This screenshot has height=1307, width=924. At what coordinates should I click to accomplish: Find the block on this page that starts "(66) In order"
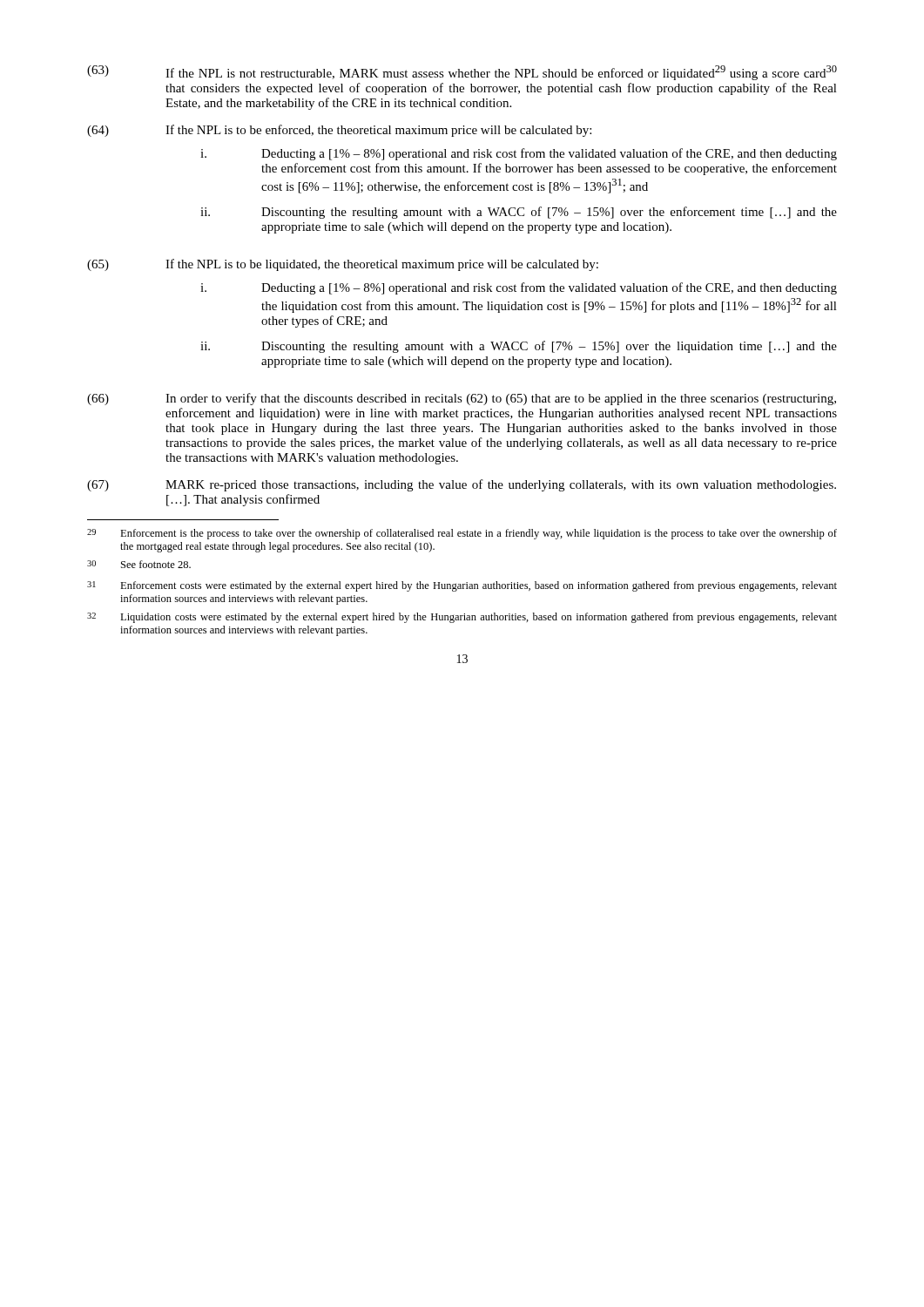click(462, 428)
